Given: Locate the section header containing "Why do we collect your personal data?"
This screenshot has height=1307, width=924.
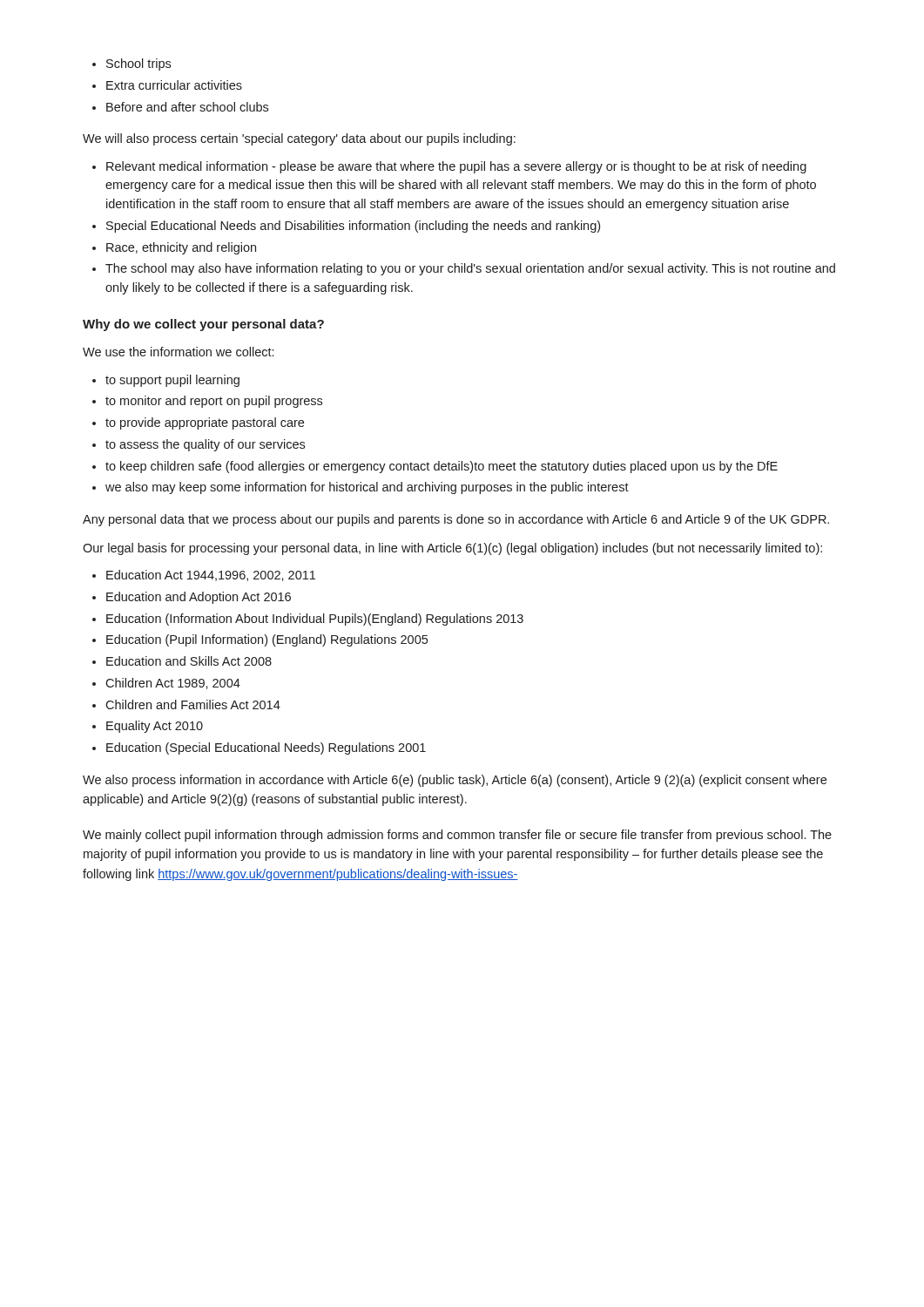Looking at the screenshot, I should pyautogui.click(x=203, y=325).
